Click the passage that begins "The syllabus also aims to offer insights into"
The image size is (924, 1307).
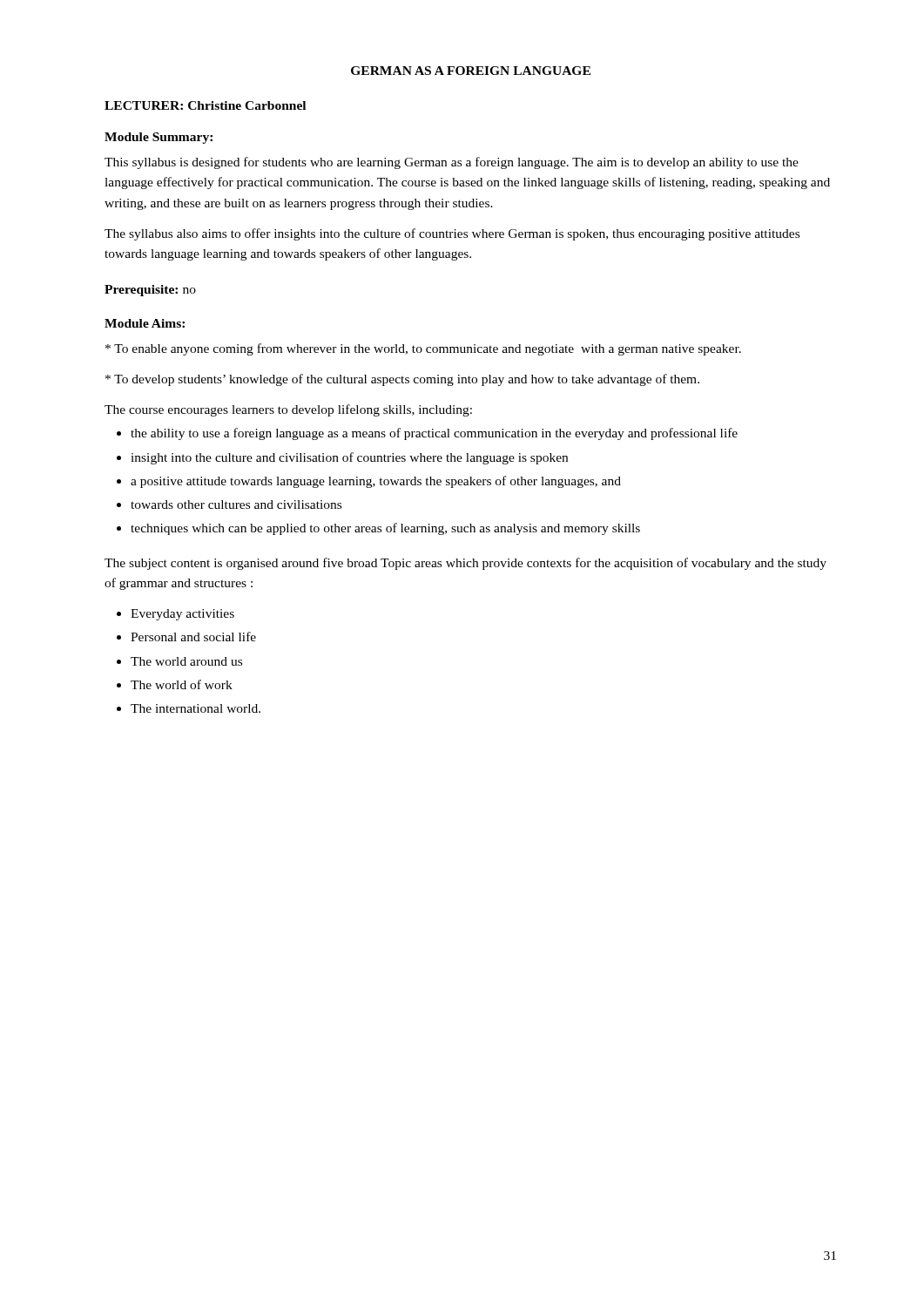point(452,243)
